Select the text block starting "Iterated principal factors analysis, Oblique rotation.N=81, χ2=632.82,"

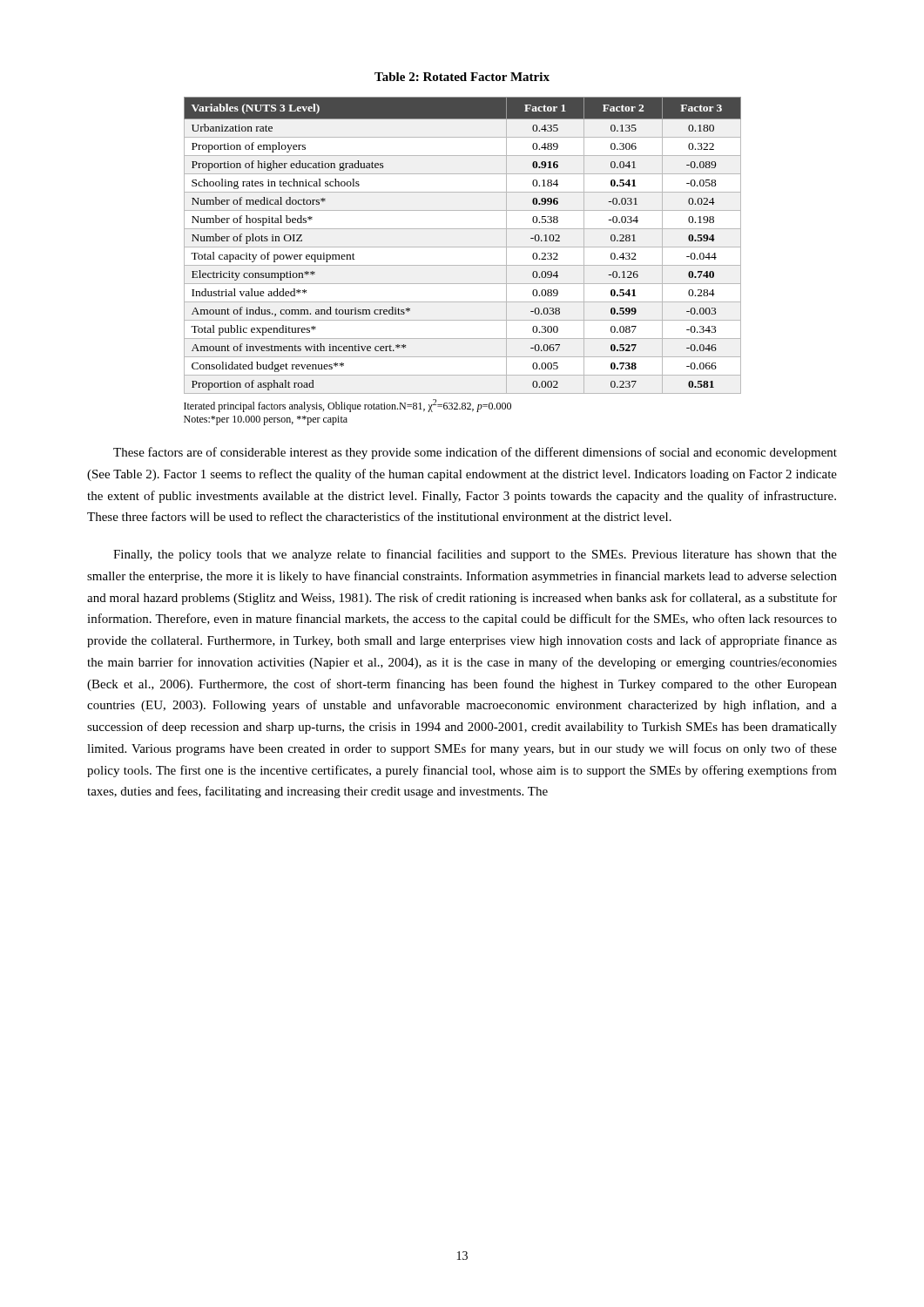[347, 411]
